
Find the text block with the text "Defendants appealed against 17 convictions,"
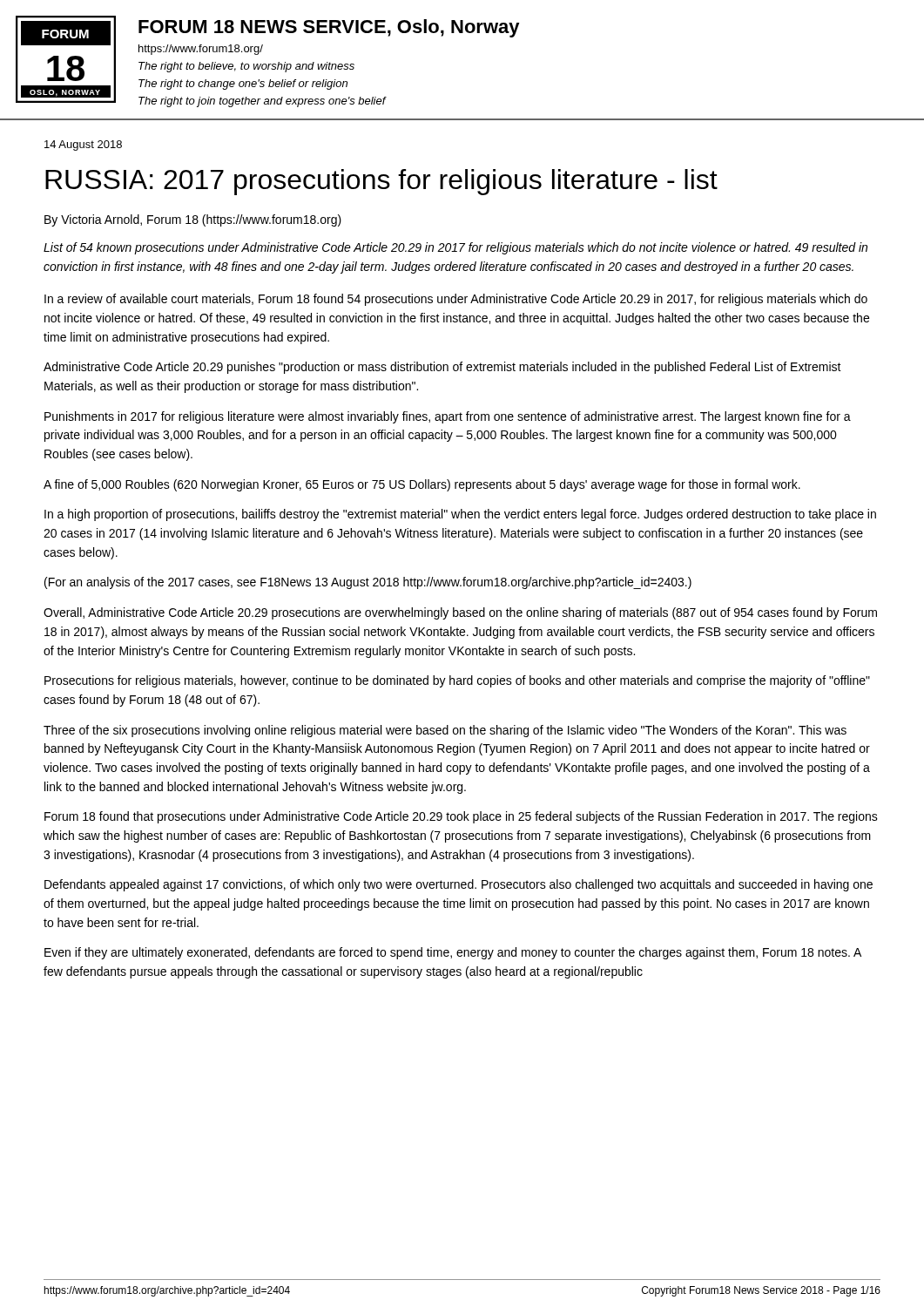(458, 904)
